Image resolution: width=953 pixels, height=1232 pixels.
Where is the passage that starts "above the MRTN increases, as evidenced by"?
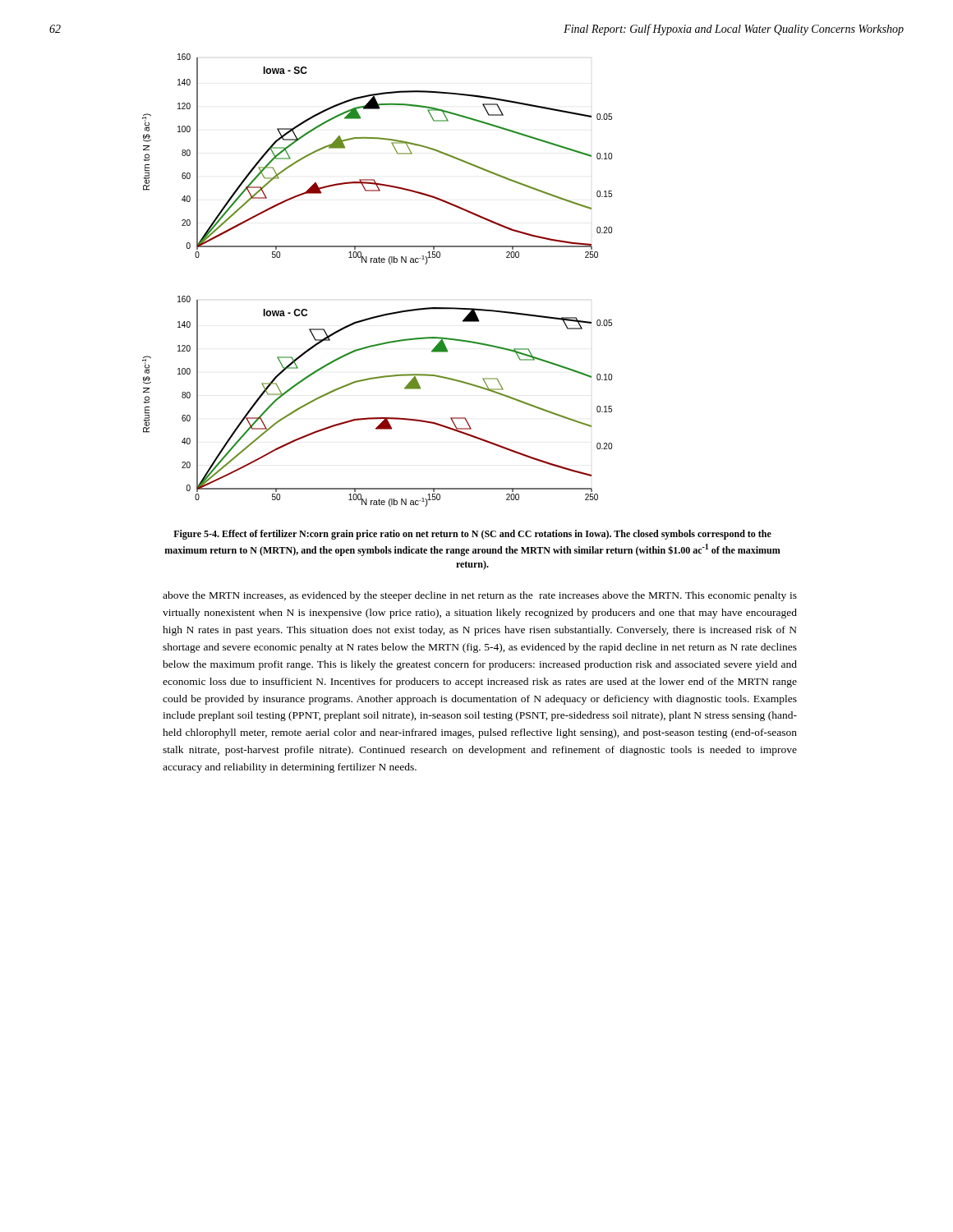pyautogui.click(x=480, y=681)
